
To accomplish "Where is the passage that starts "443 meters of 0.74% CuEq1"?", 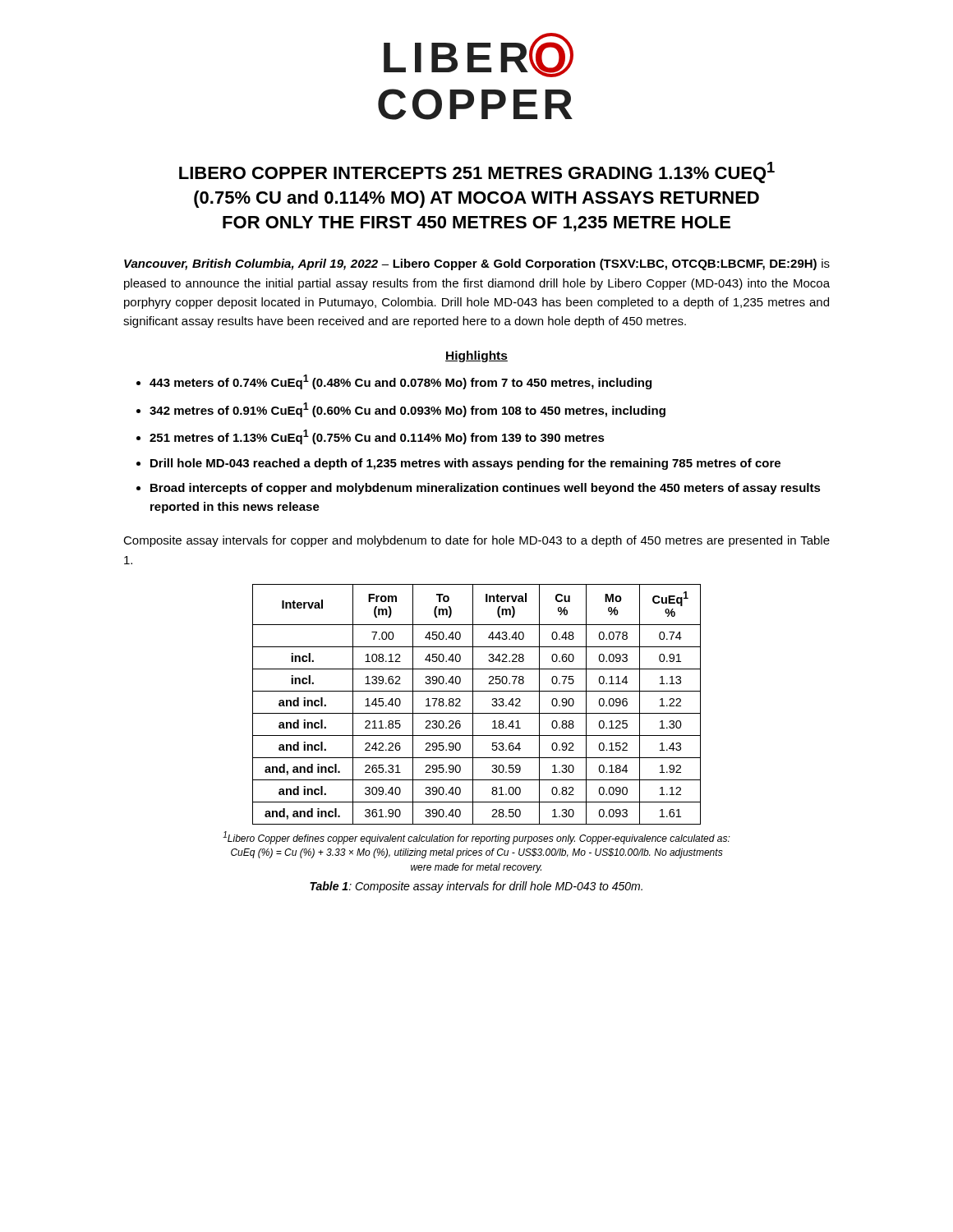I will [x=401, y=381].
